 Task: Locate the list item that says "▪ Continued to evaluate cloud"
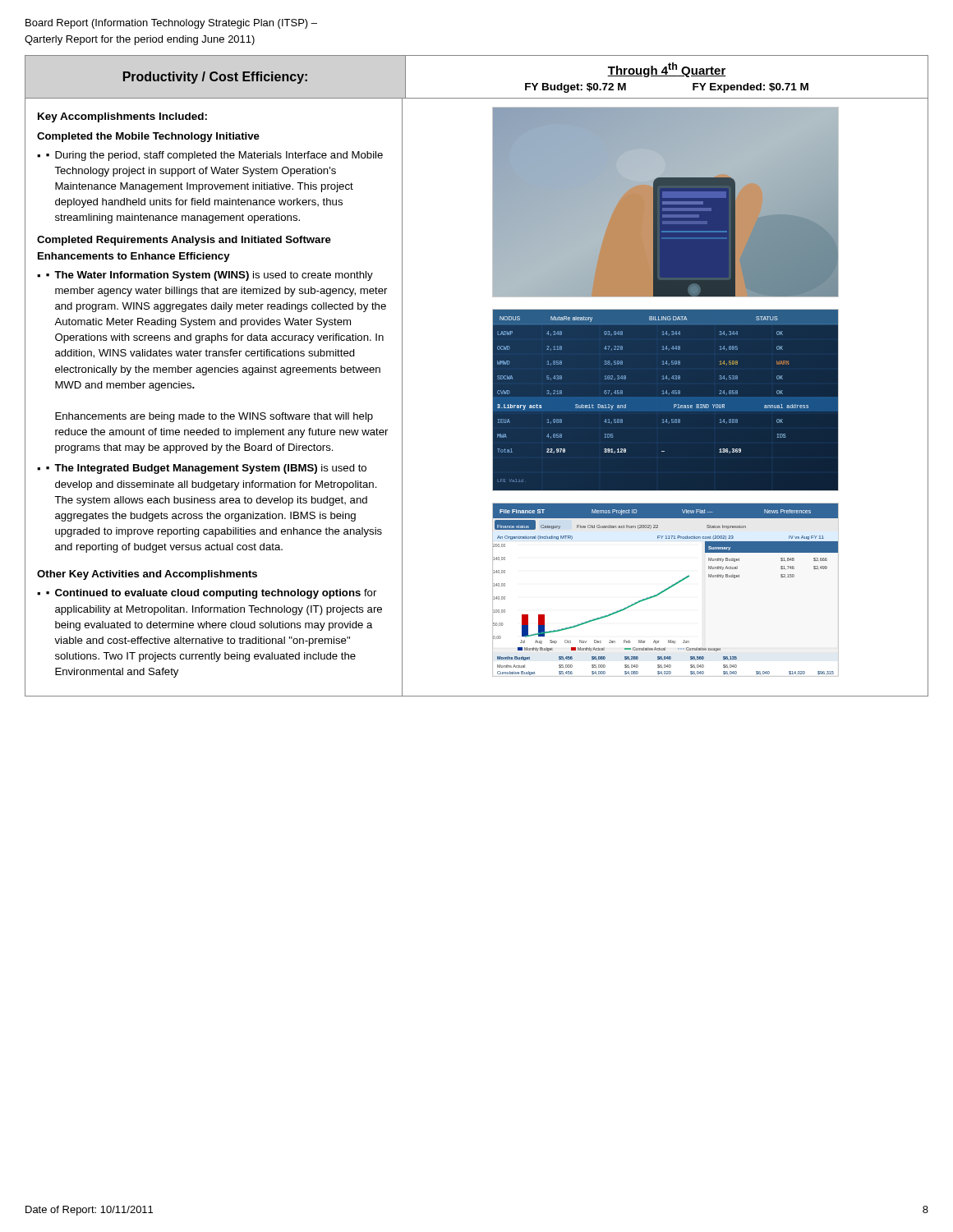coord(218,632)
